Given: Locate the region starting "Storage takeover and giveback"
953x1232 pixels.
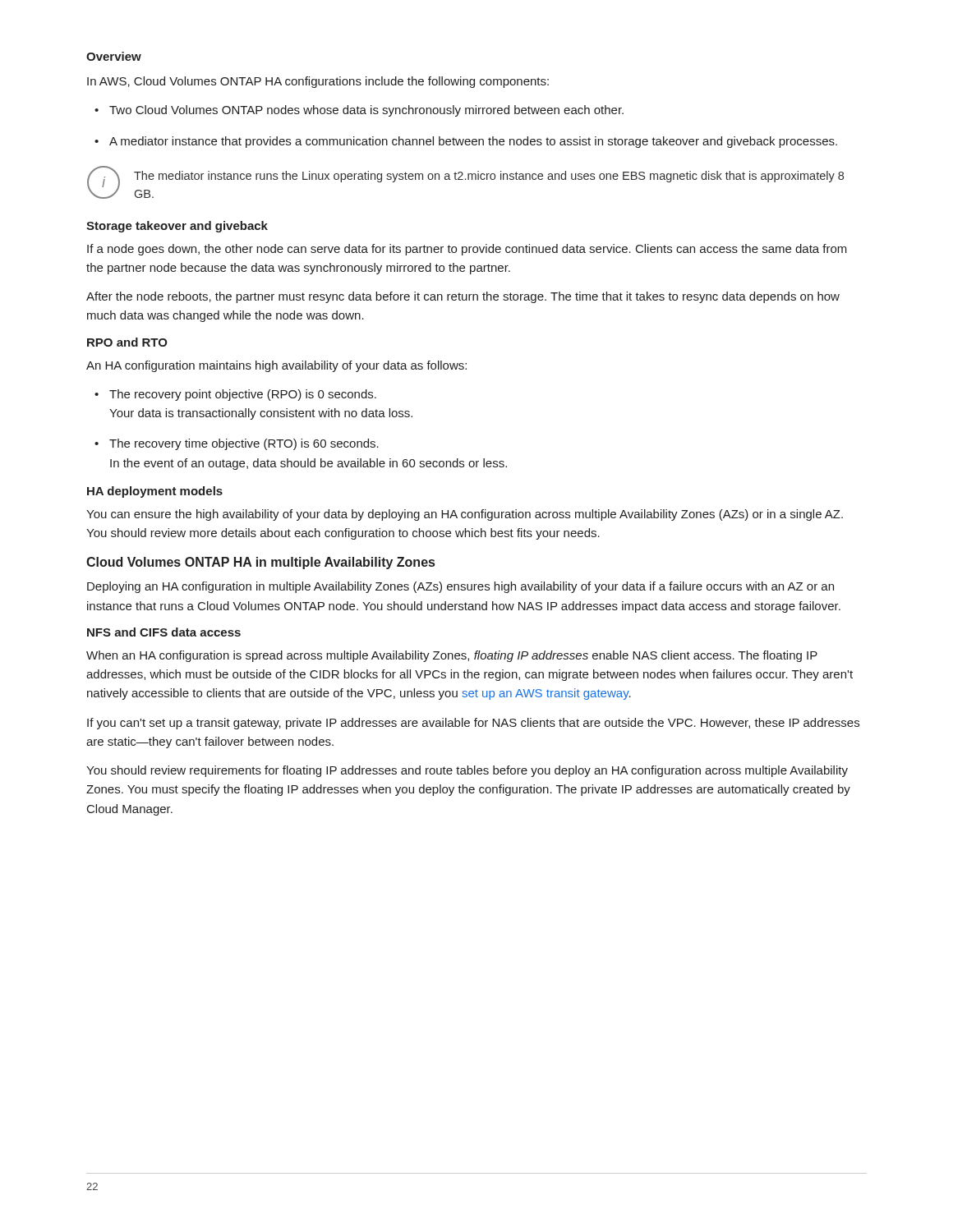Looking at the screenshot, I should point(177,225).
